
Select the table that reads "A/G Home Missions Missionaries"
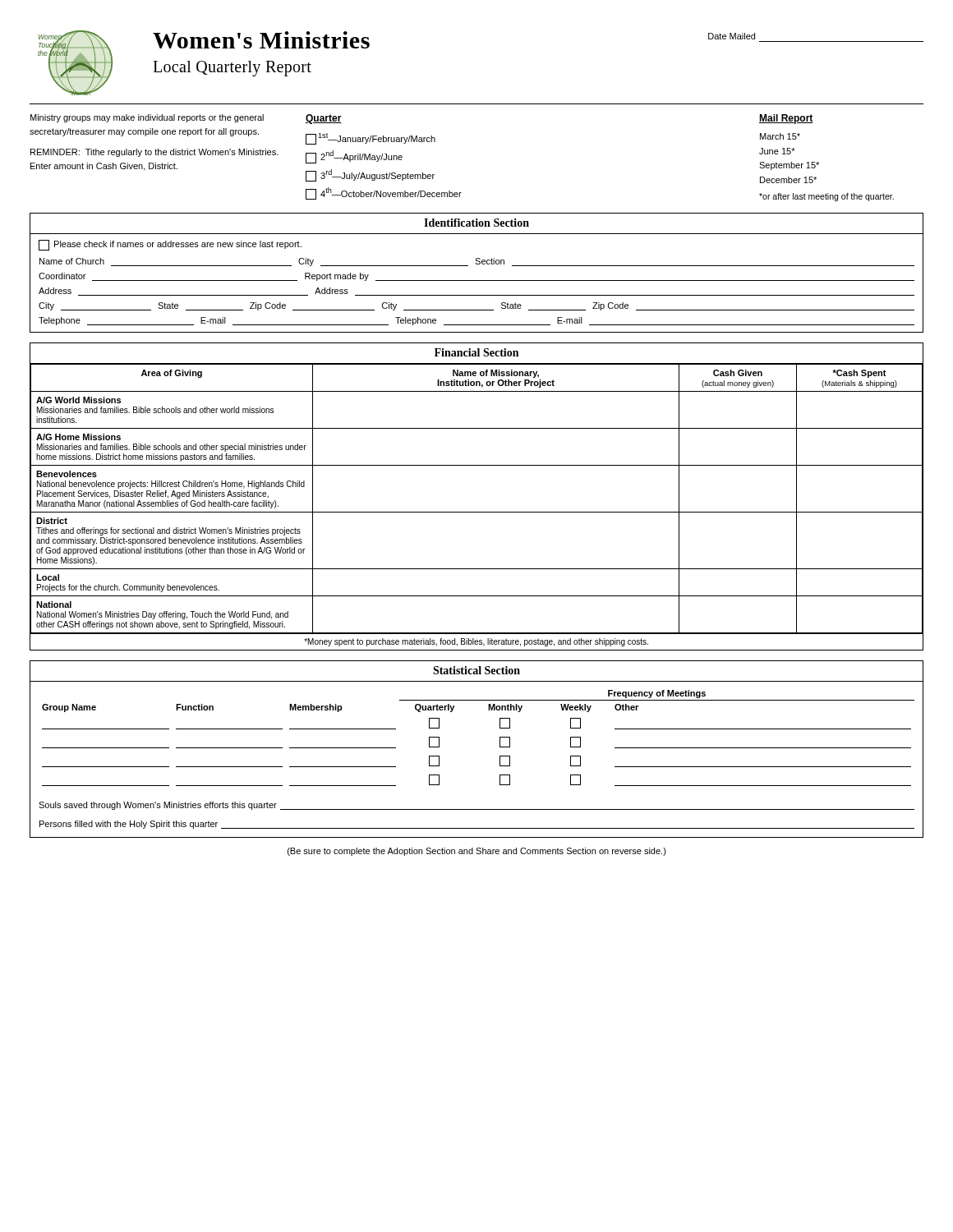(476, 496)
